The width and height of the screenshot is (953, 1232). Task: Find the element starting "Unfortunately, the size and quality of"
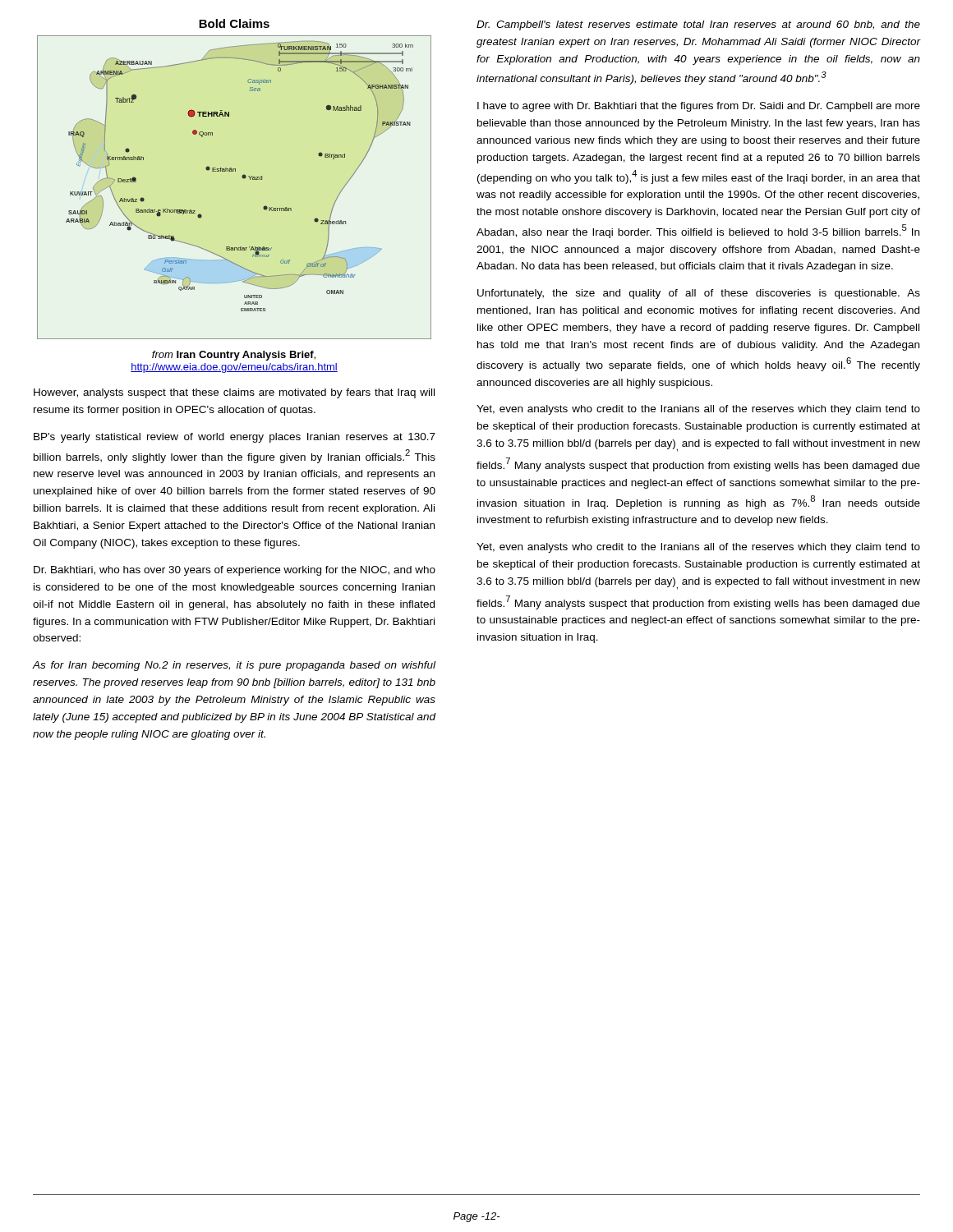pyautogui.click(x=698, y=338)
